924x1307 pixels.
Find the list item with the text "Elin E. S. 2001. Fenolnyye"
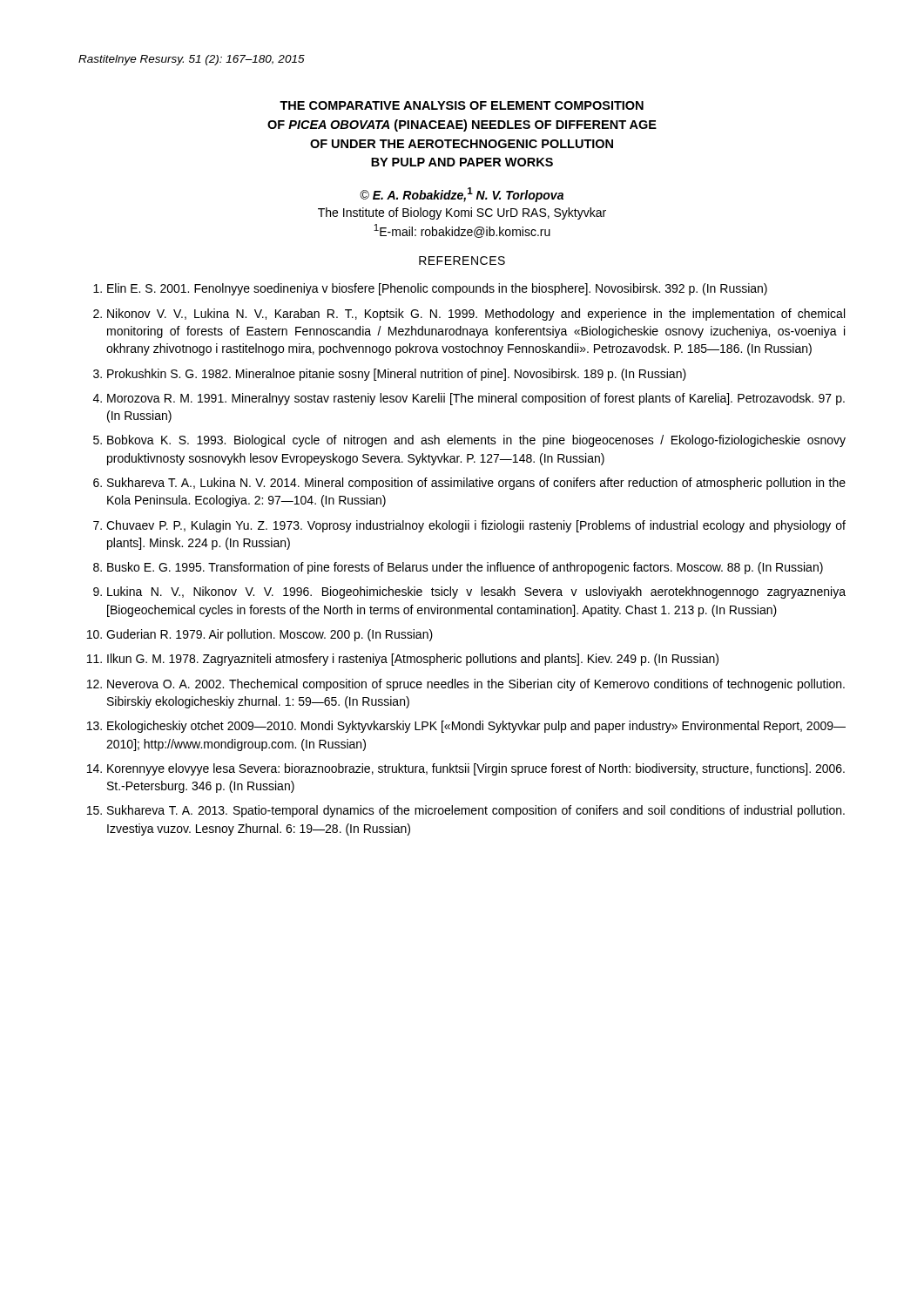437,289
